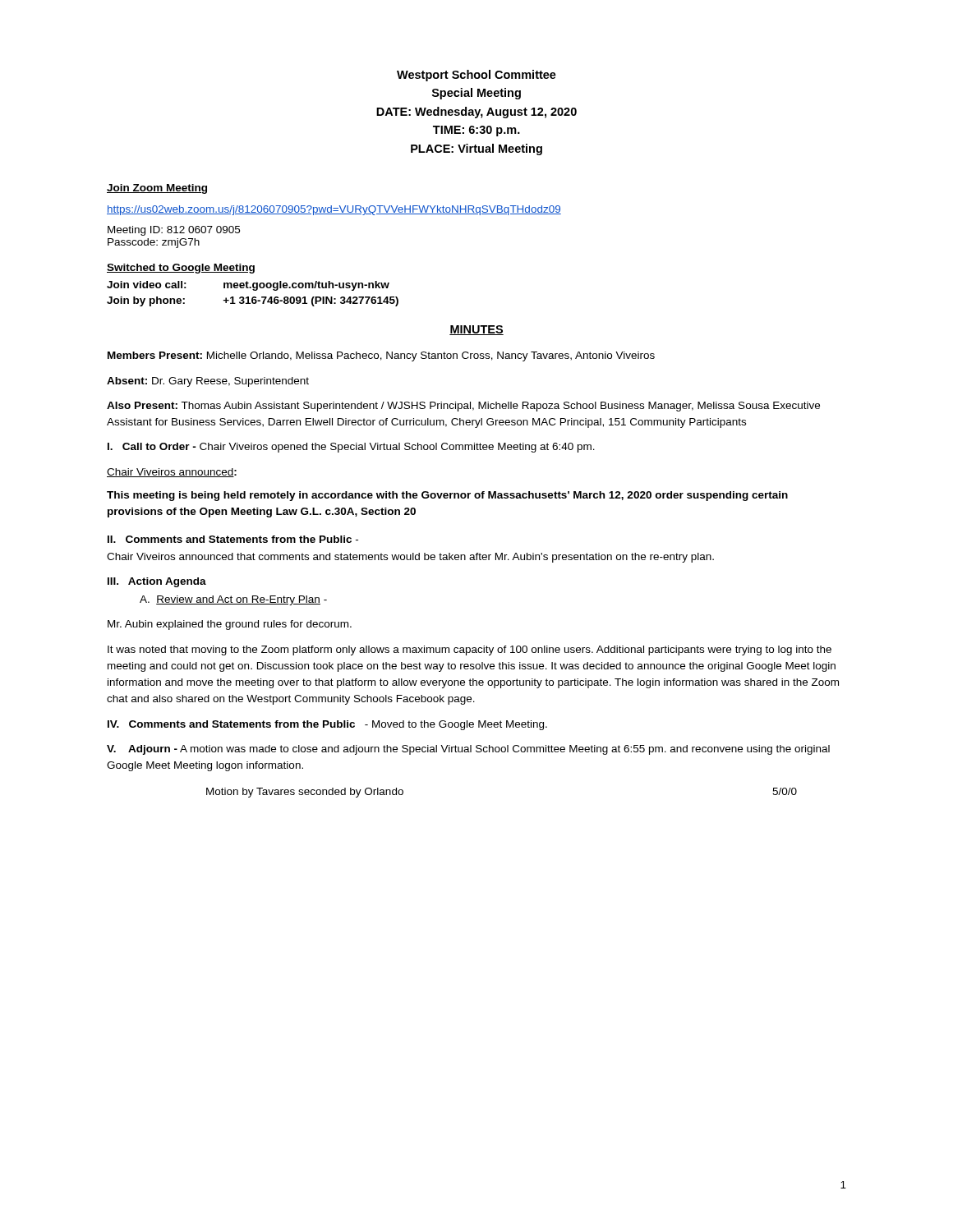Point to the block beginning "Absent: Dr. Gary"

tap(208, 380)
